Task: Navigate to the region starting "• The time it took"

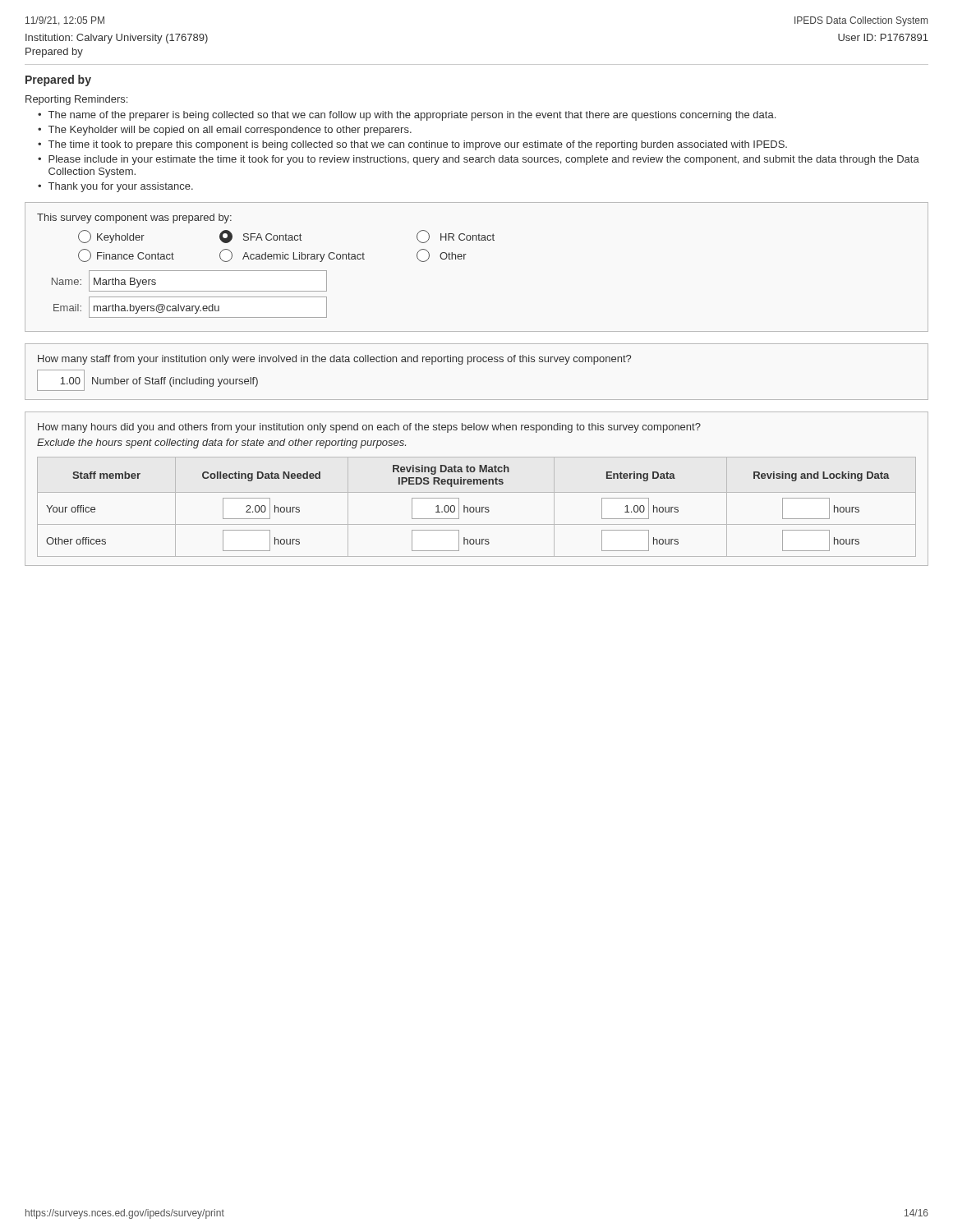Action: [413, 144]
